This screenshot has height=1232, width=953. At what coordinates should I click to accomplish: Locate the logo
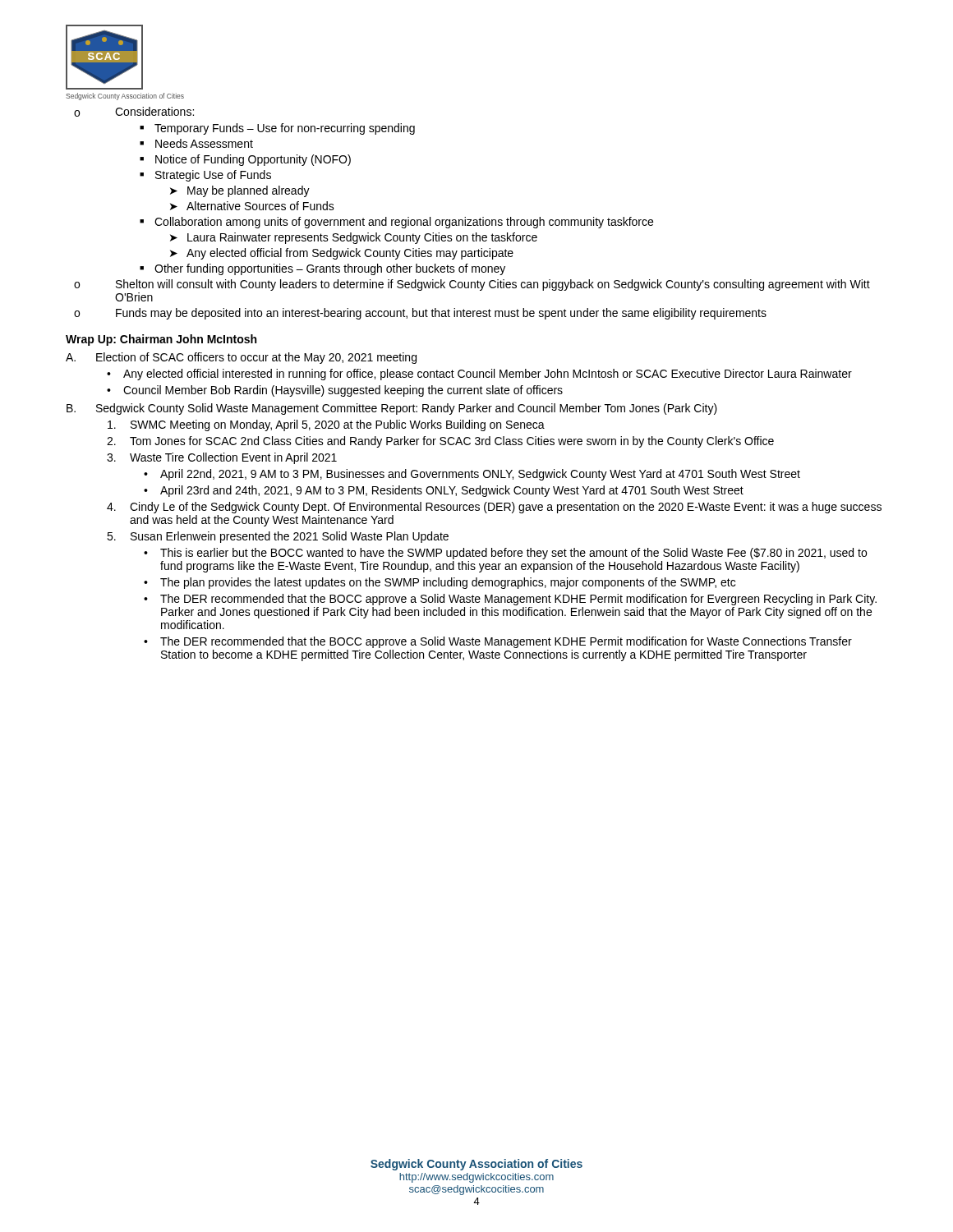[476, 62]
